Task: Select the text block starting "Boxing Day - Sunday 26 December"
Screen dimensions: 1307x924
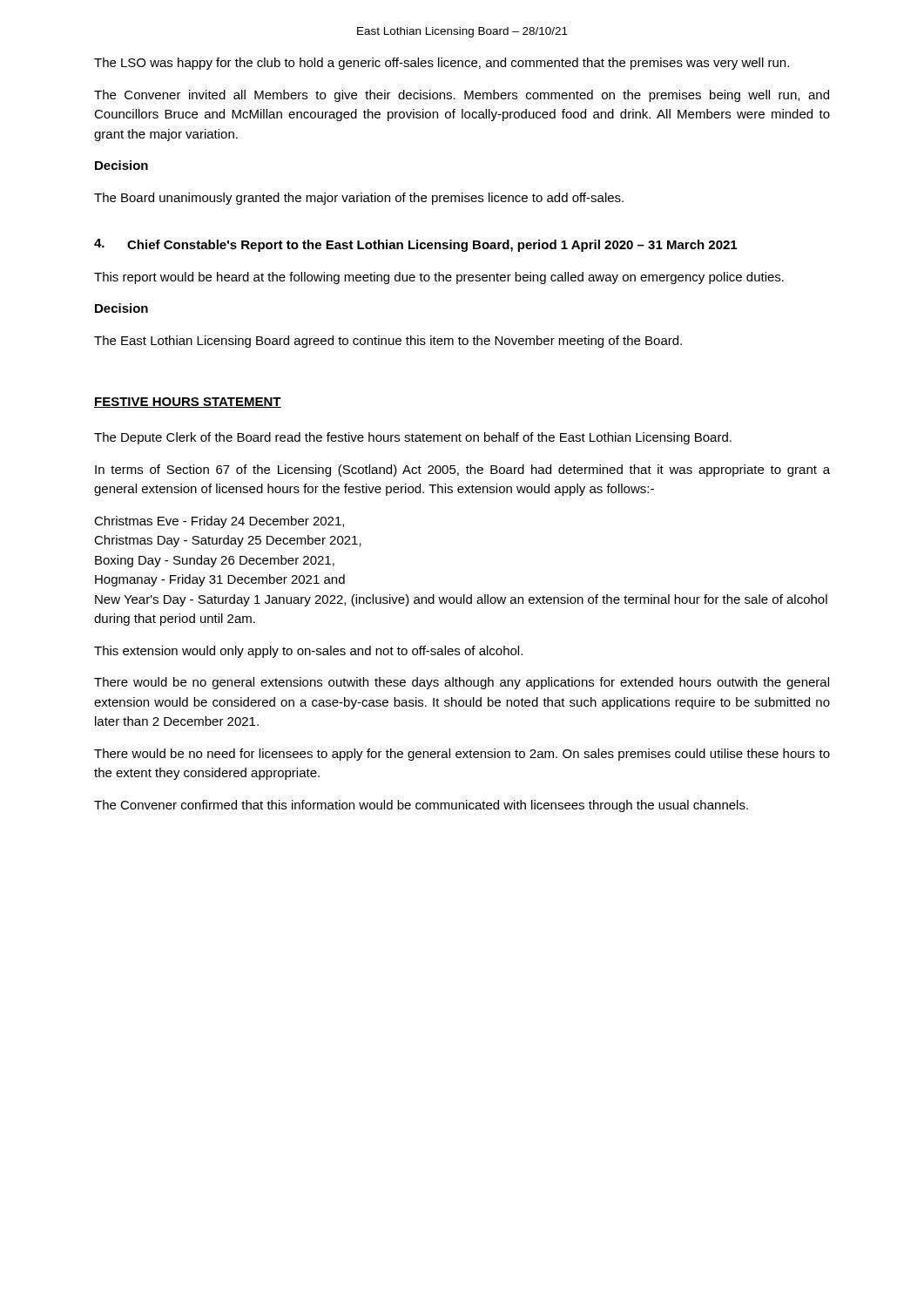Action: 215,559
